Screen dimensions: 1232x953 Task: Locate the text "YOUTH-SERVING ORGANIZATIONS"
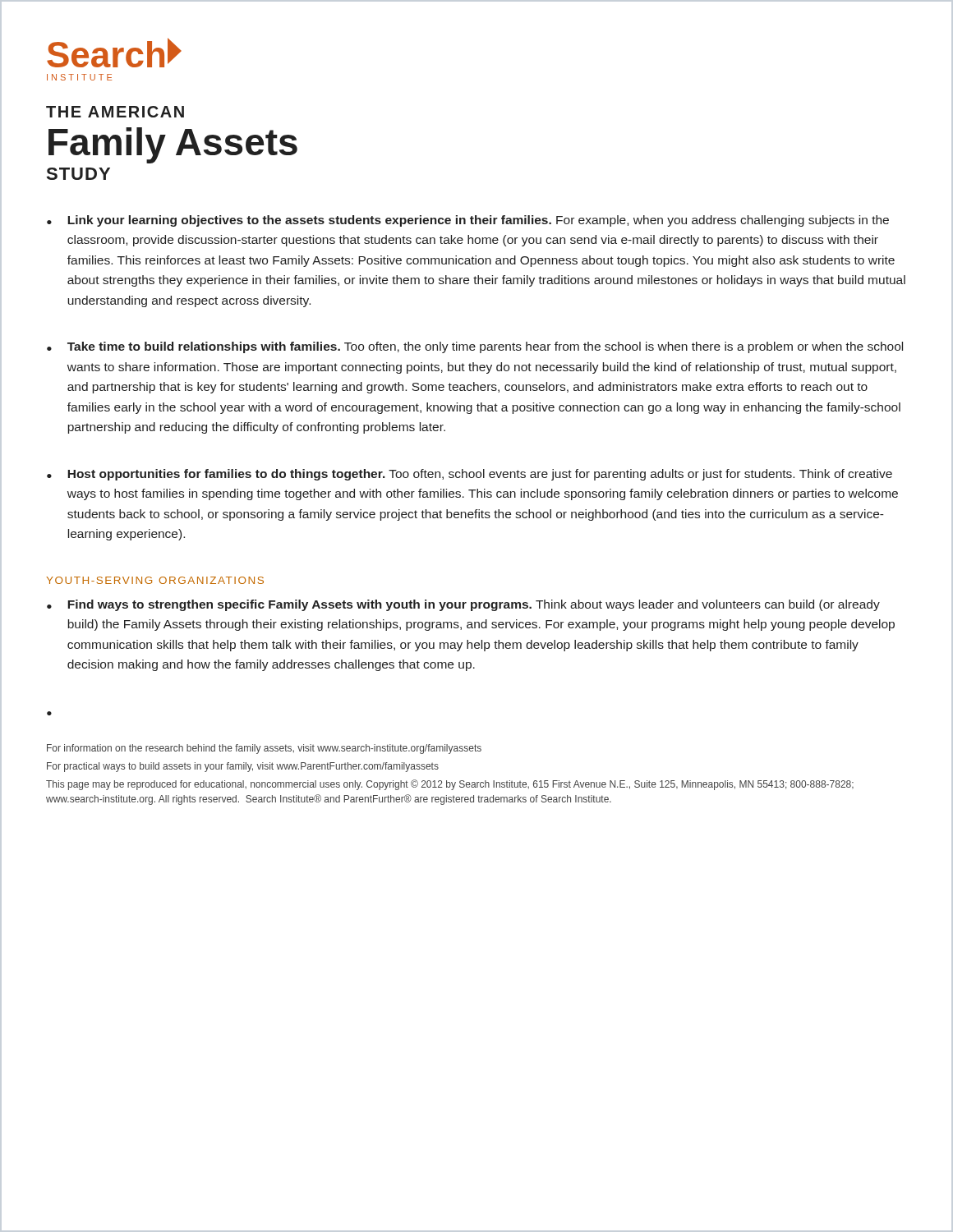coord(156,580)
